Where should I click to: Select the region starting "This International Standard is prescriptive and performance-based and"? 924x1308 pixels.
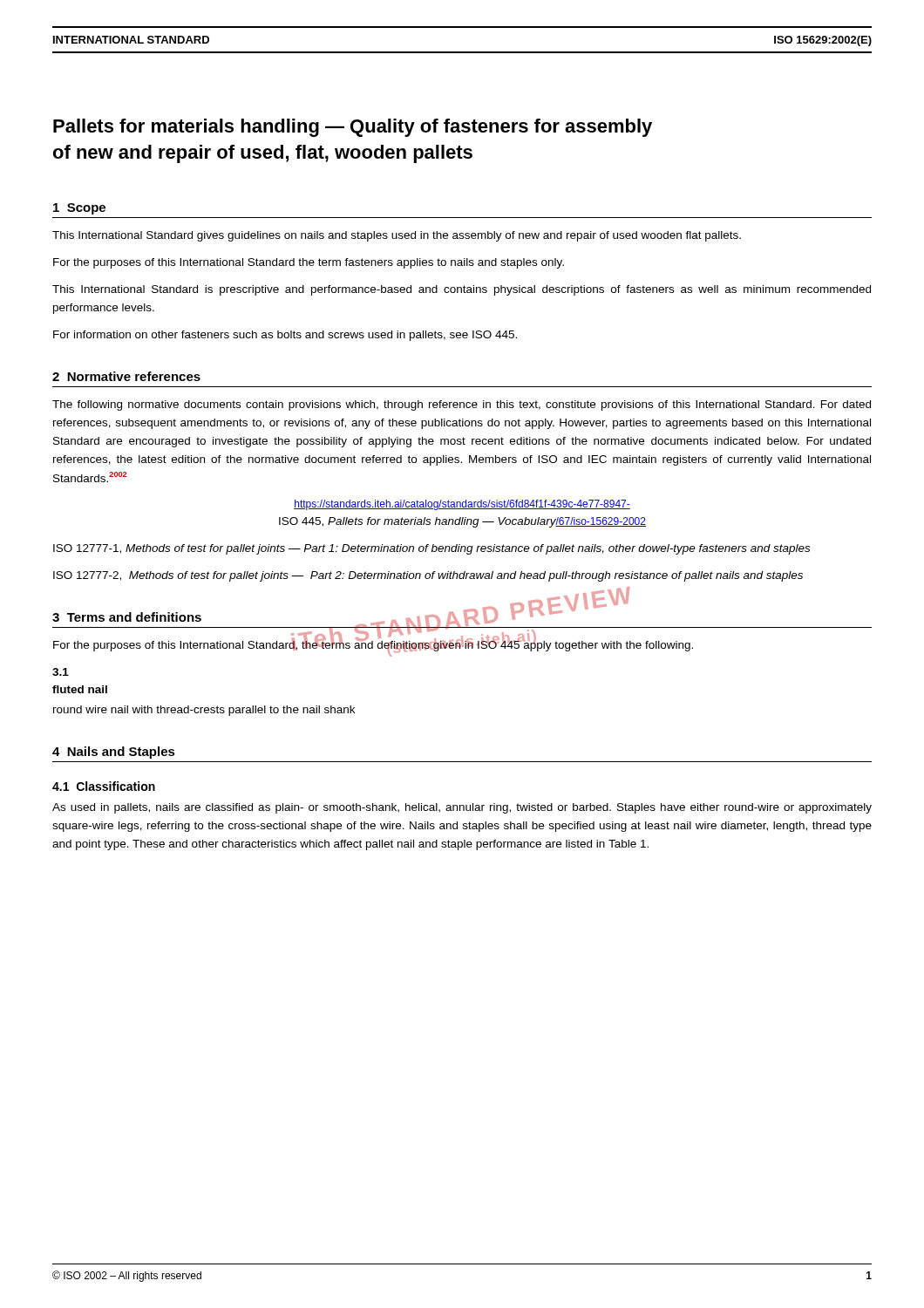[x=462, y=298]
